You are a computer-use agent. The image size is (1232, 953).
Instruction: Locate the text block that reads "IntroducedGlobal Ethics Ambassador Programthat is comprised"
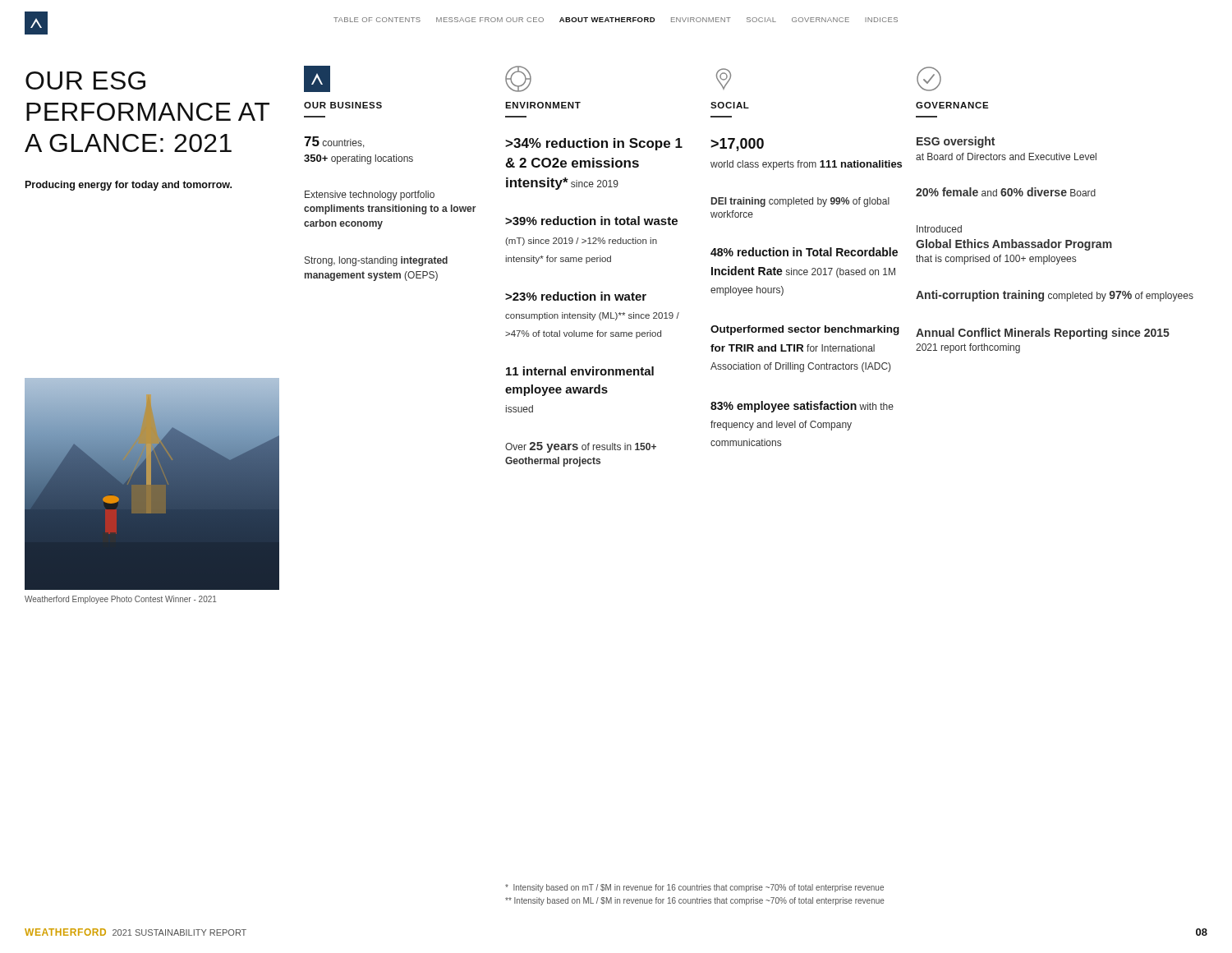[x=1014, y=244]
